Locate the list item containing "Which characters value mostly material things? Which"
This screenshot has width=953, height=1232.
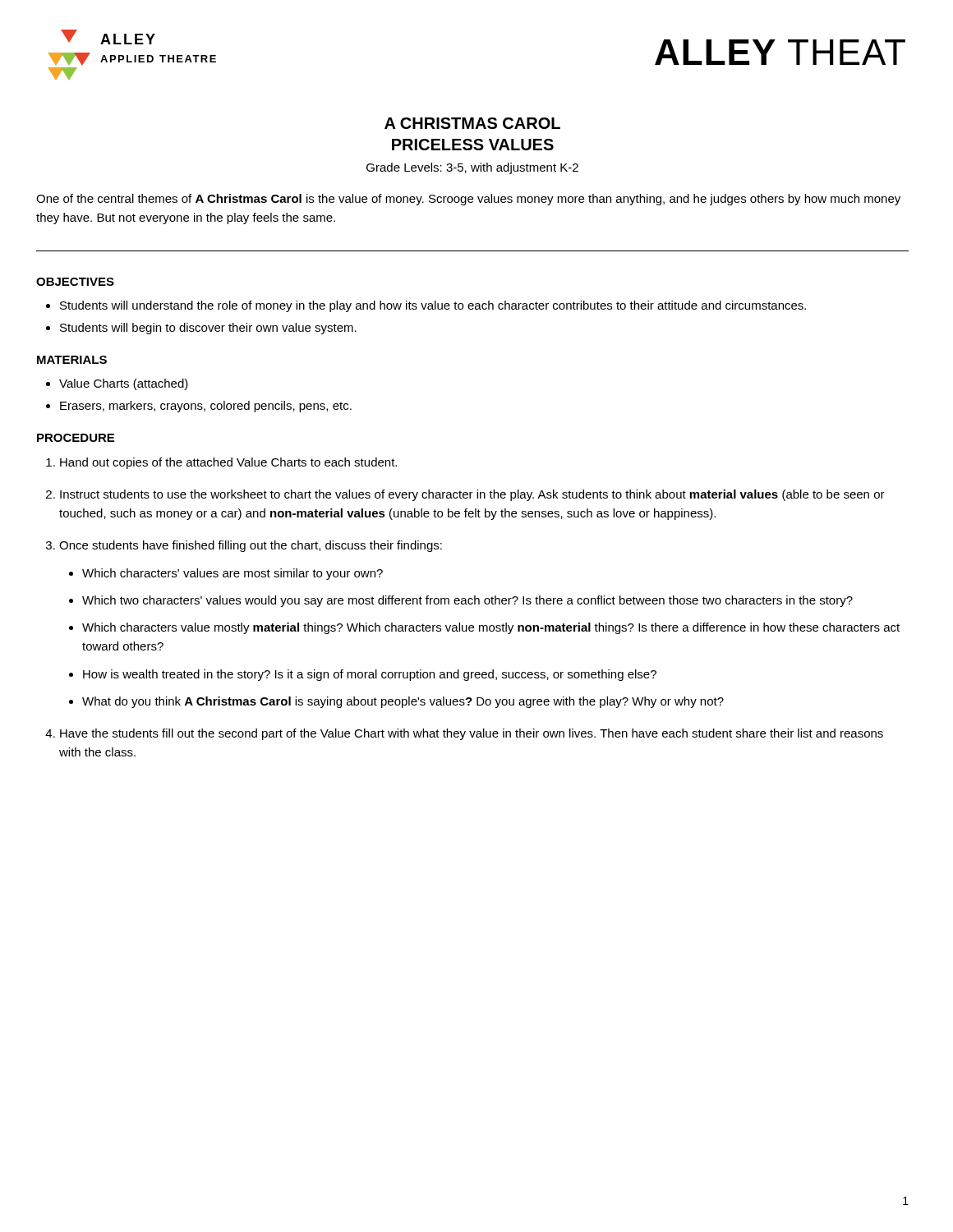(x=491, y=637)
